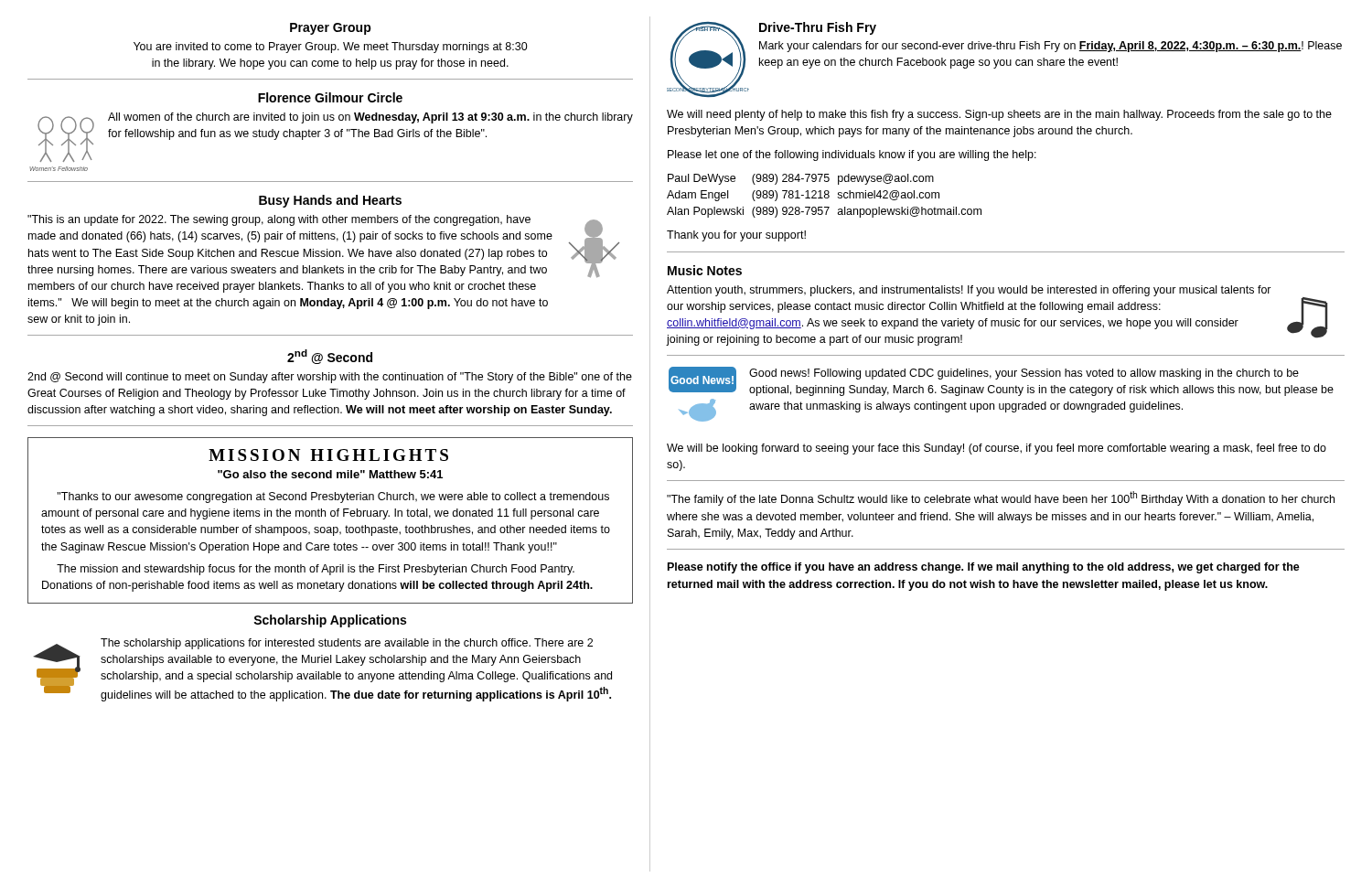Click on the element starting "Music Notes"
This screenshot has width=1372, height=888.
tap(705, 270)
